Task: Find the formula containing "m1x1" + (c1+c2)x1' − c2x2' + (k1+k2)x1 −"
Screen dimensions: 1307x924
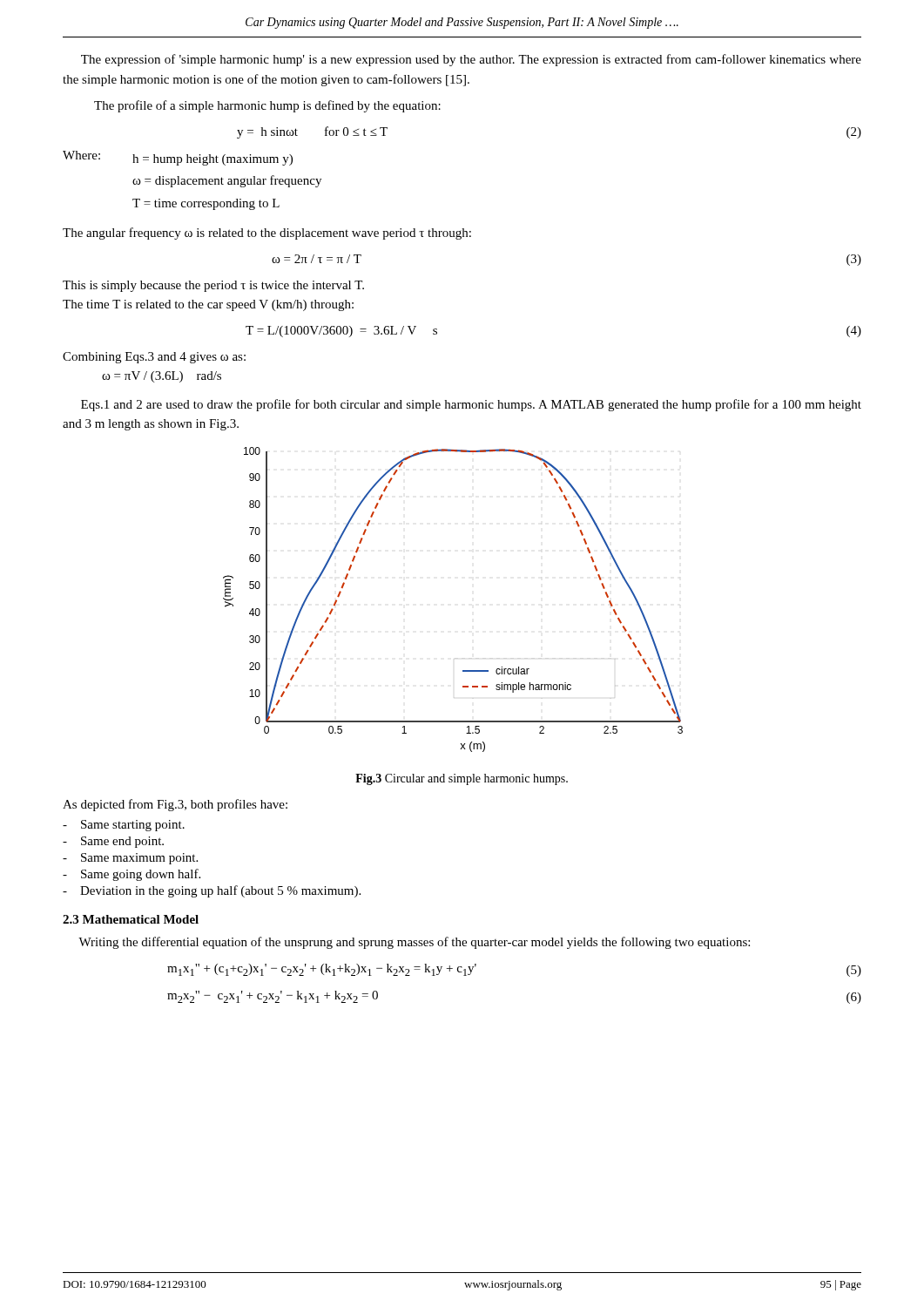Action: pyautogui.click(x=322, y=970)
